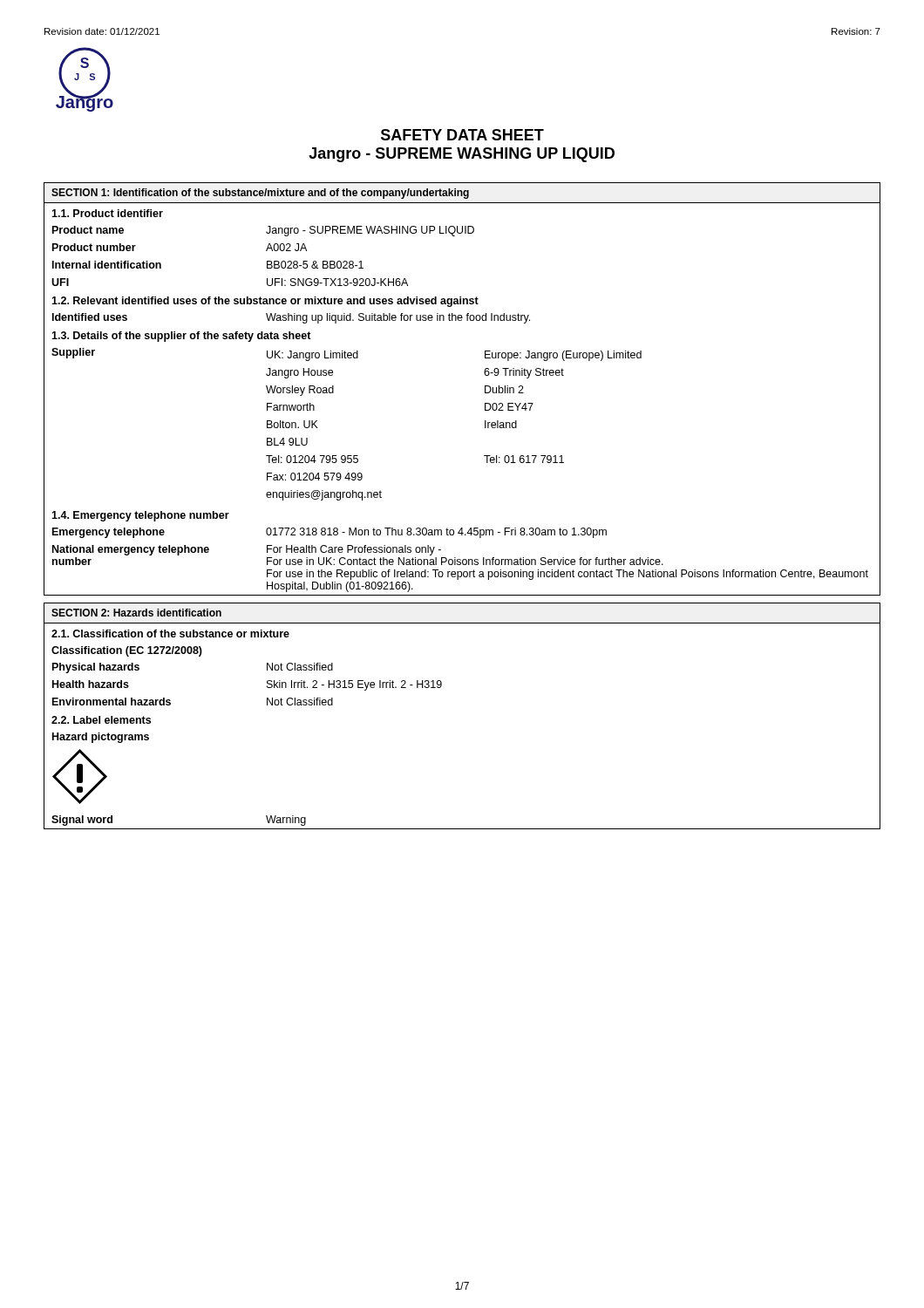Find the passage starting "1. Product identifier"

click(107, 214)
